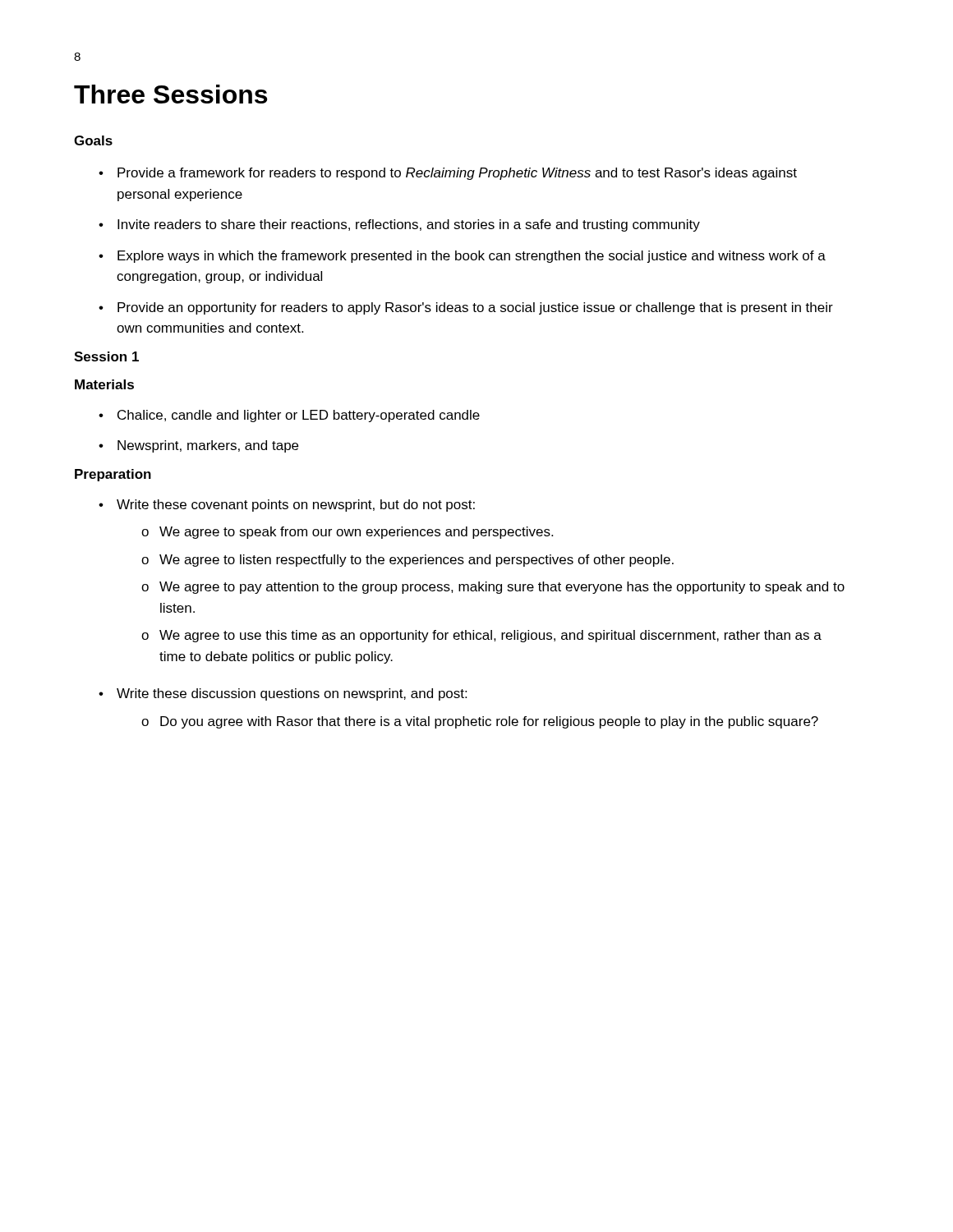The width and height of the screenshot is (953, 1232).
Task: Find the list item that reads "• Provide an"
Action: [x=460, y=318]
